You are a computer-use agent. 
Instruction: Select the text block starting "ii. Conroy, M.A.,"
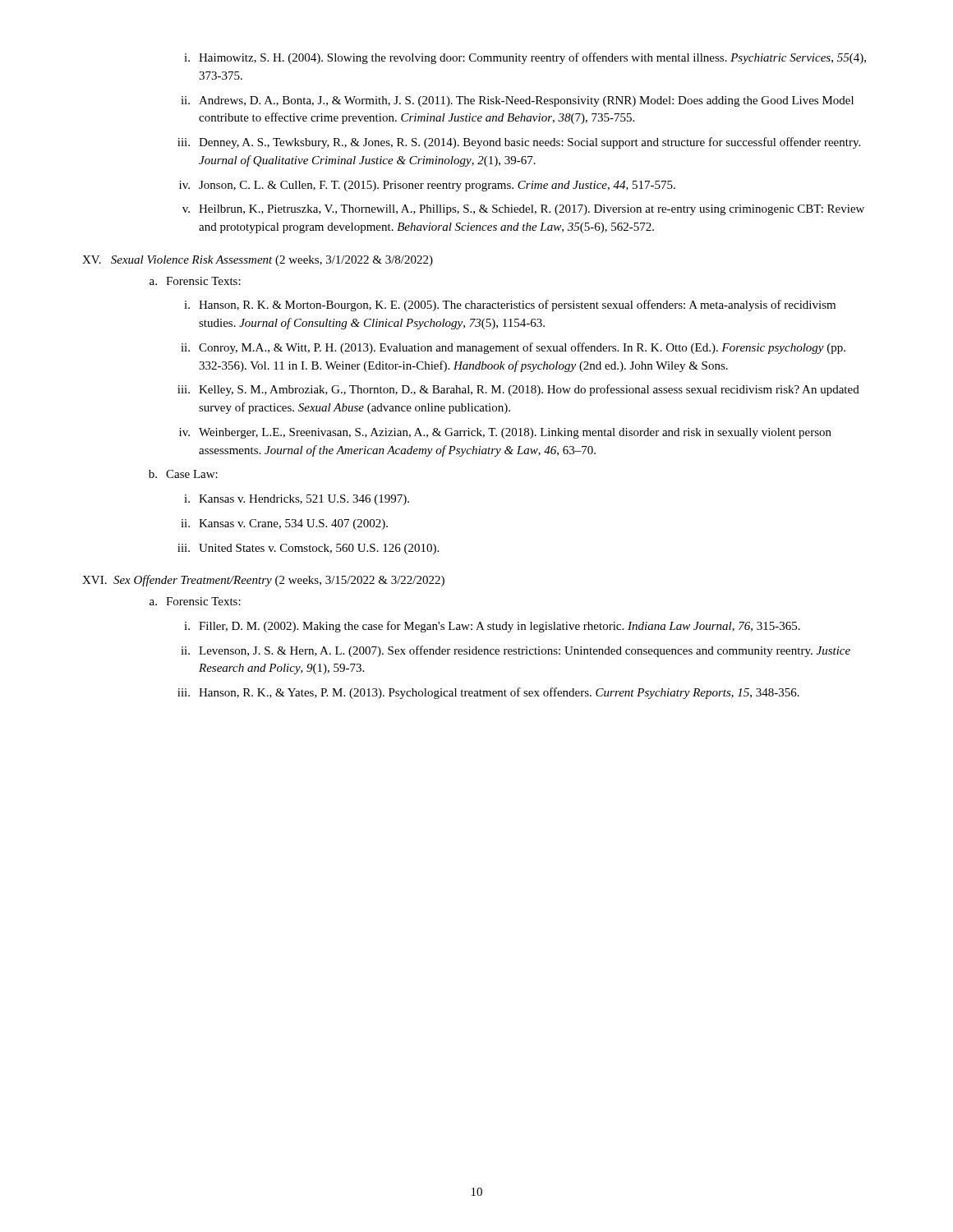coord(509,357)
